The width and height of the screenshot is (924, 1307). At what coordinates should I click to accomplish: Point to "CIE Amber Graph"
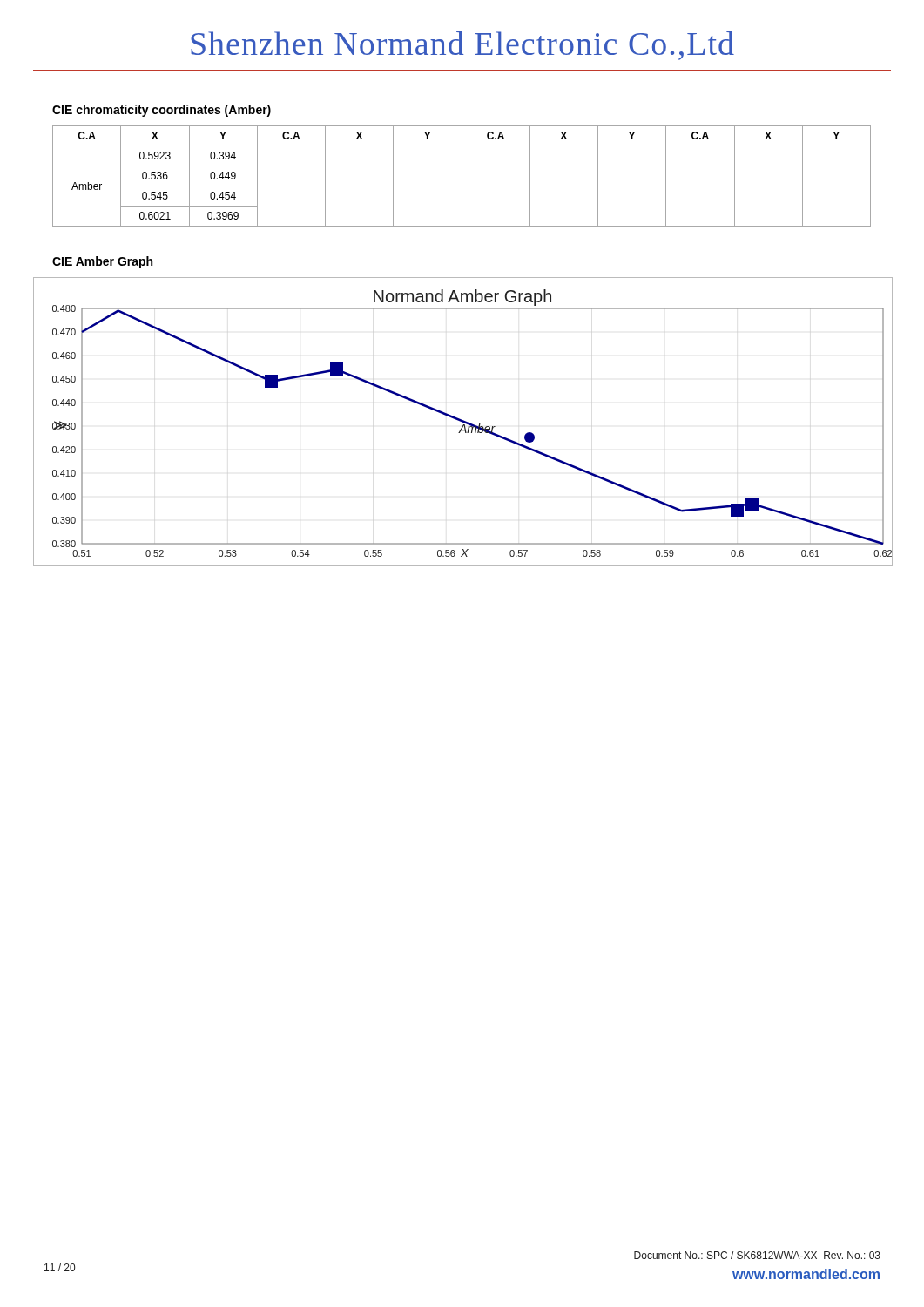click(103, 261)
